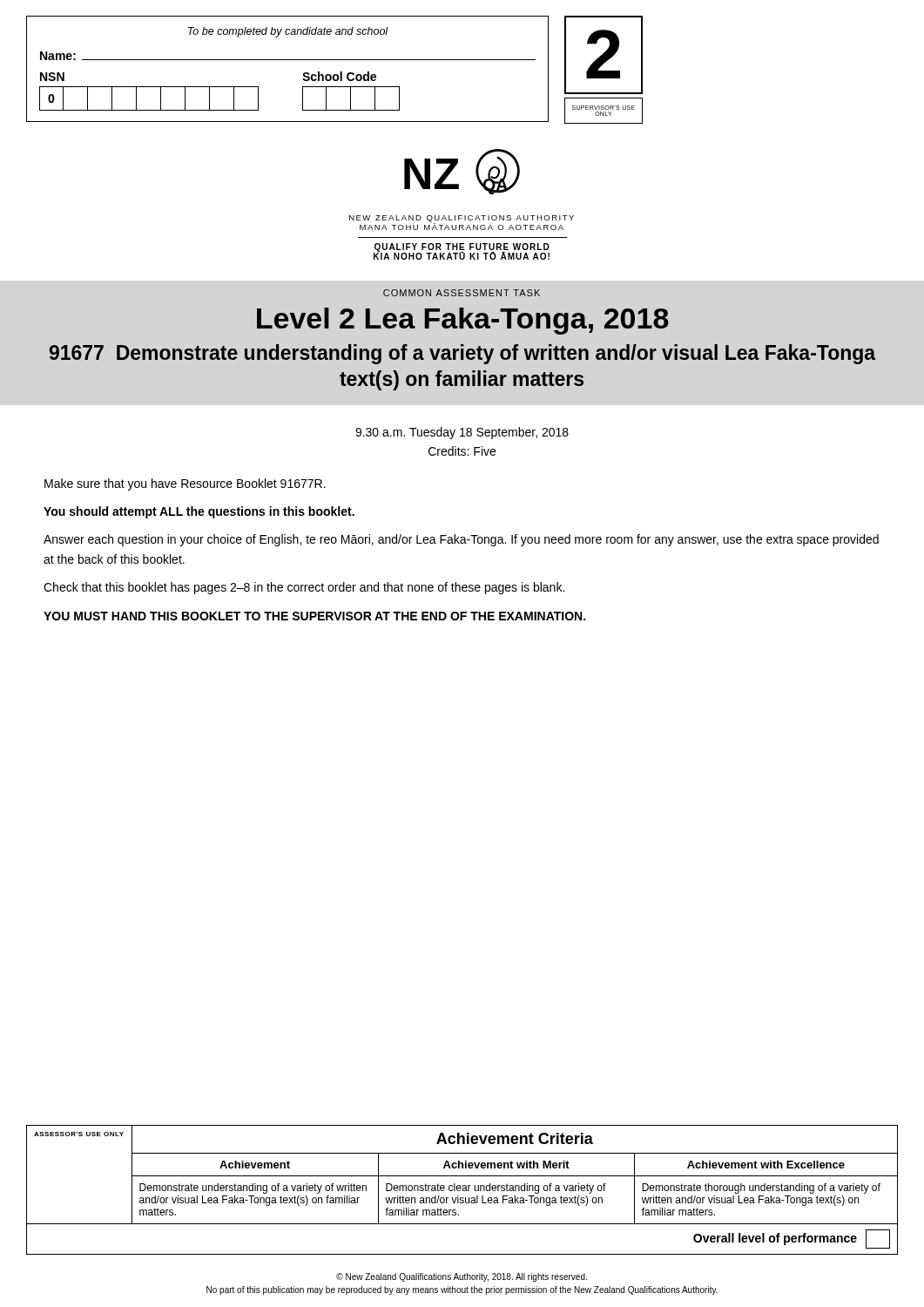
Task: Locate the table with the text "Demonstrate clear understanding of"
Action: click(462, 1190)
